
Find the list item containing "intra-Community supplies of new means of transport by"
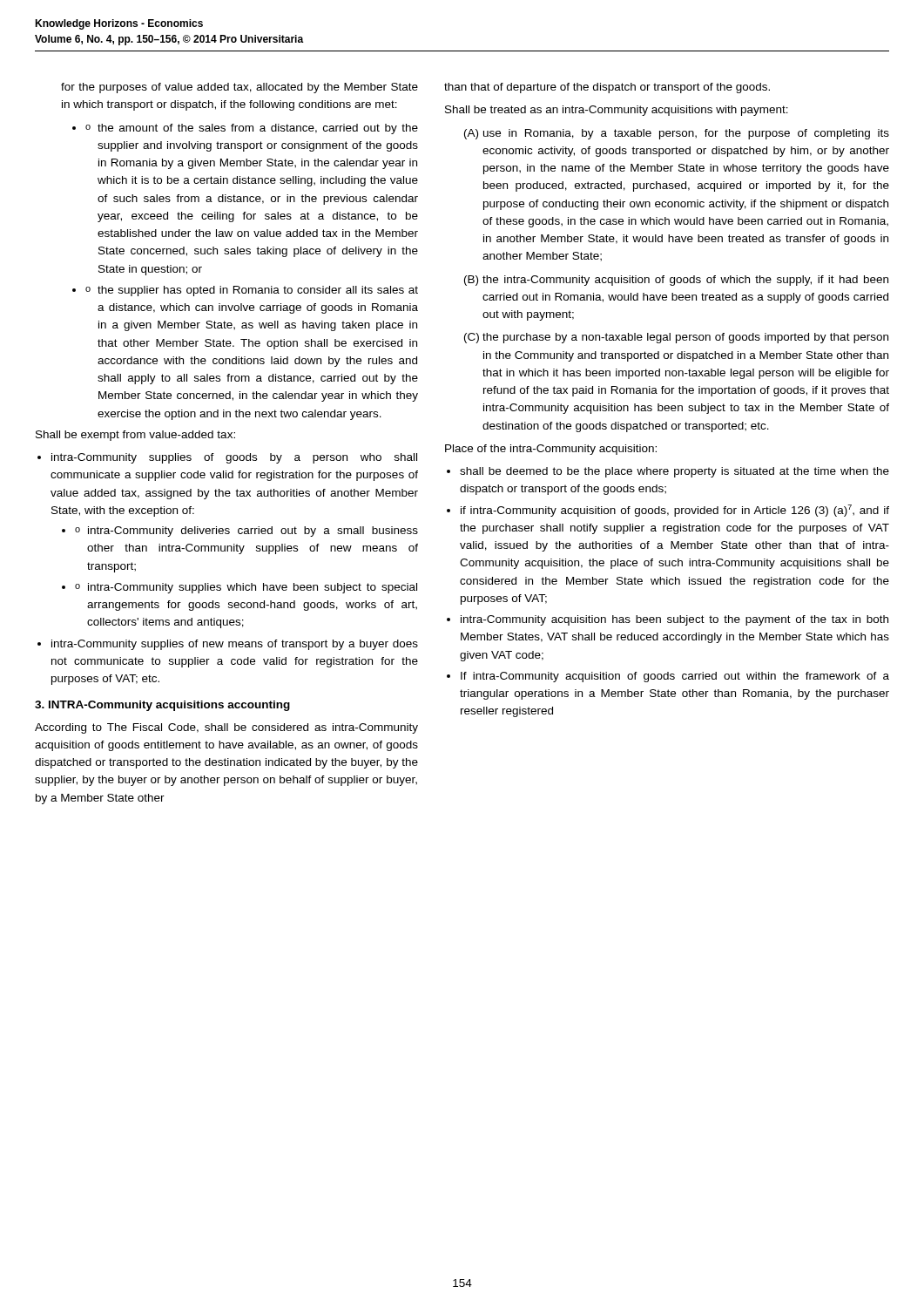pyautogui.click(x=234, y=661)
